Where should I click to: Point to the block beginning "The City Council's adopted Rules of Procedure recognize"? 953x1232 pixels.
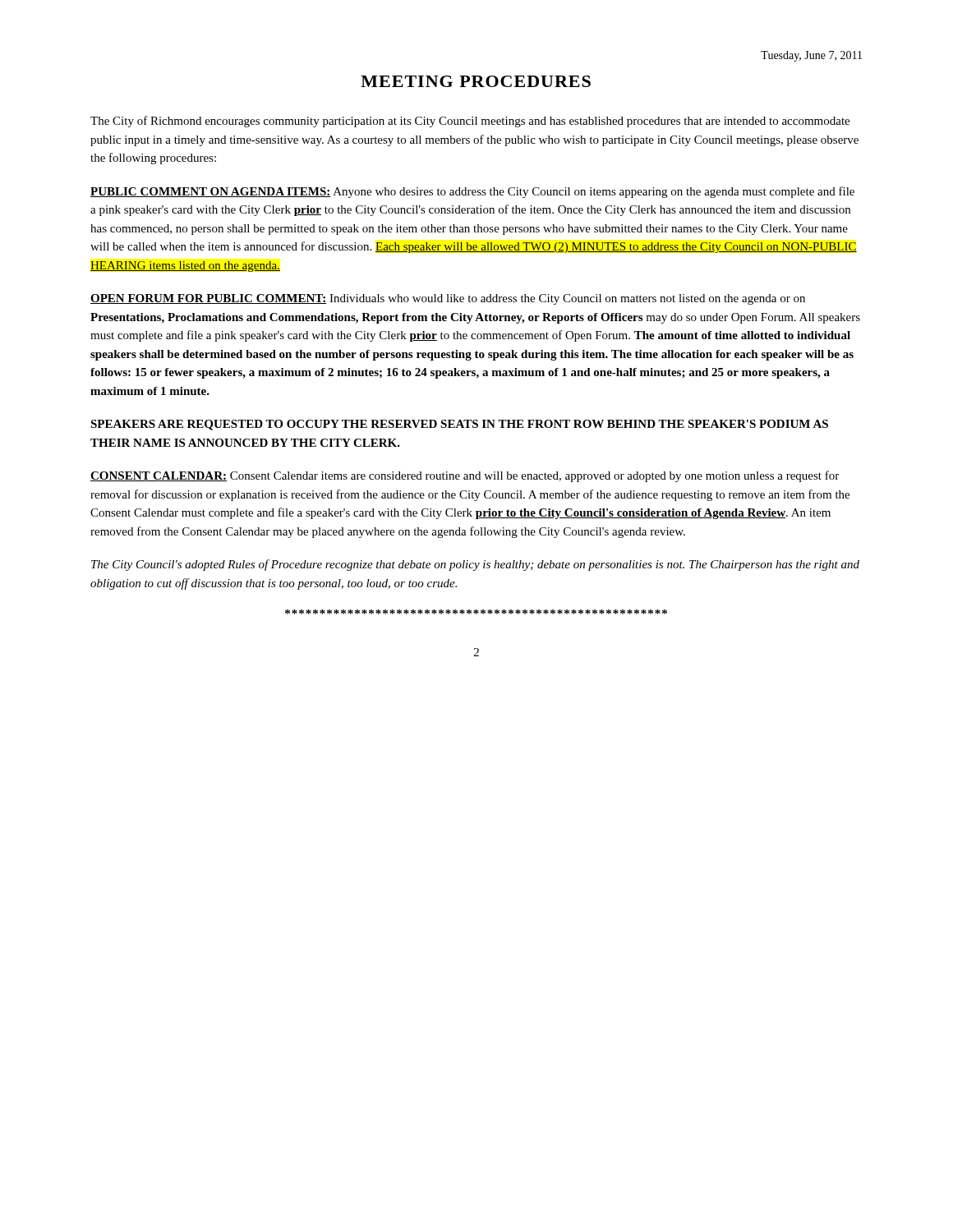475,573
